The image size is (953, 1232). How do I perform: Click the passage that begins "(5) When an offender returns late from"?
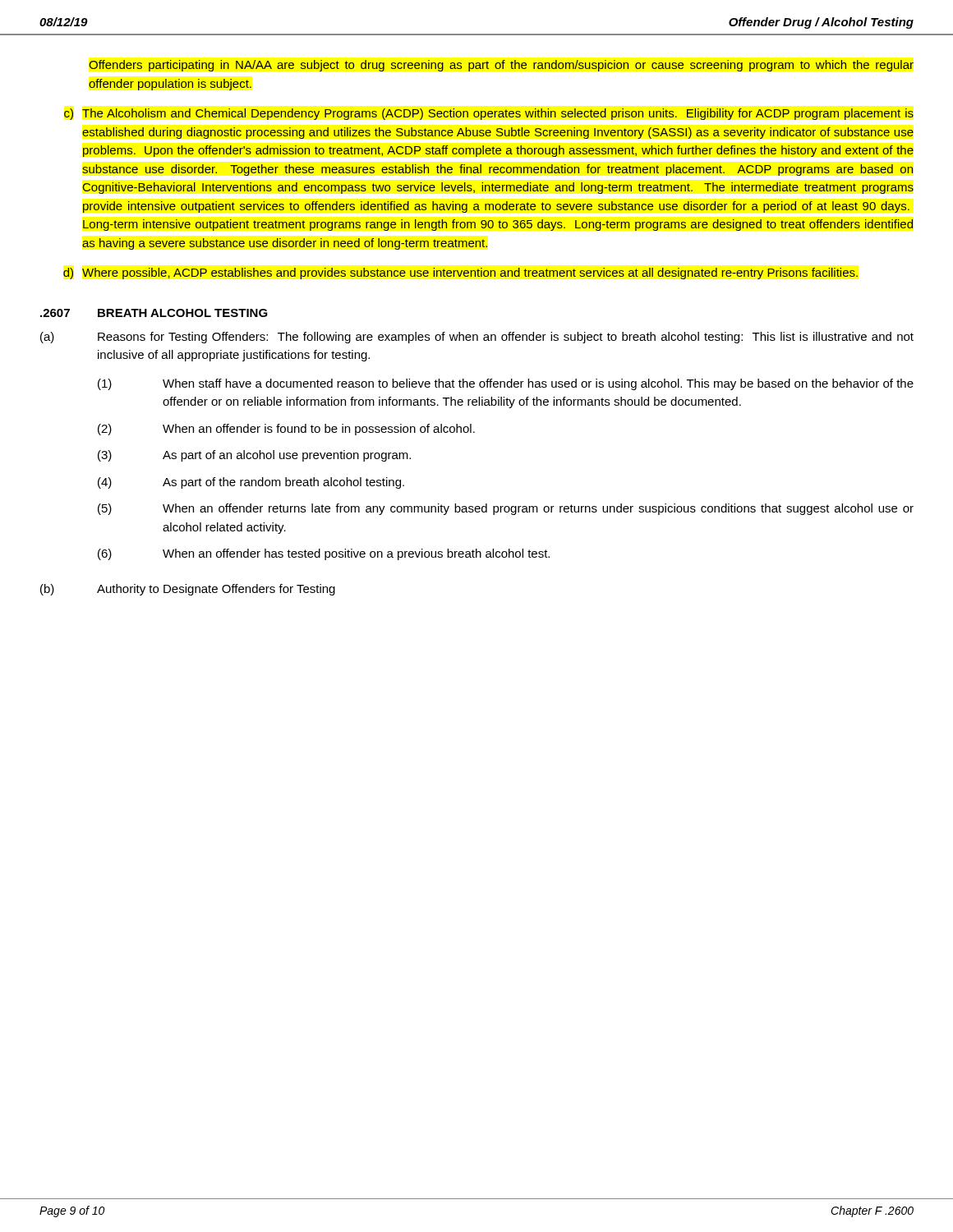click(505, 518)
